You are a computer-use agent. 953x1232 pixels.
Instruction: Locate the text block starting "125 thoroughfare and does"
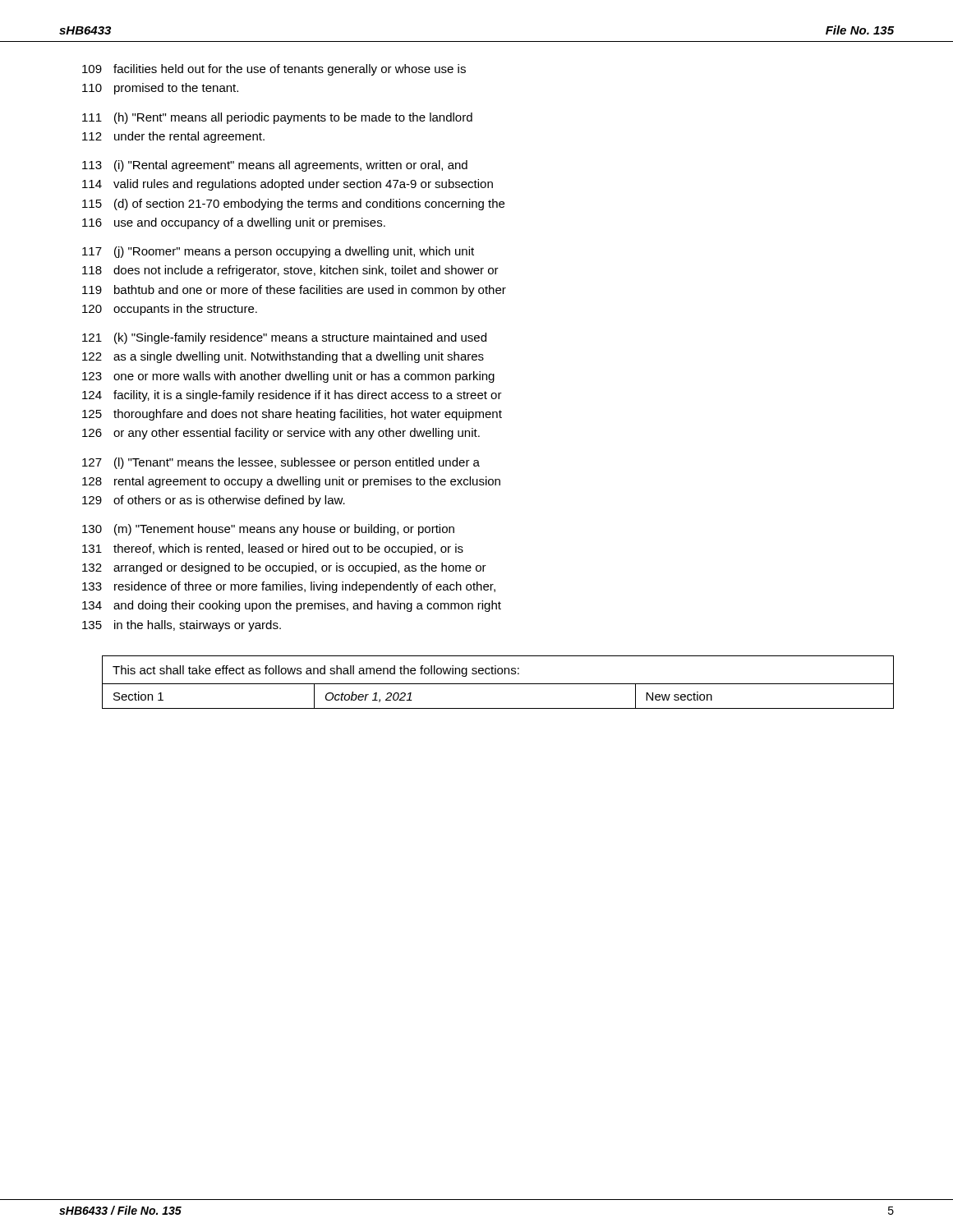point(476,414)
